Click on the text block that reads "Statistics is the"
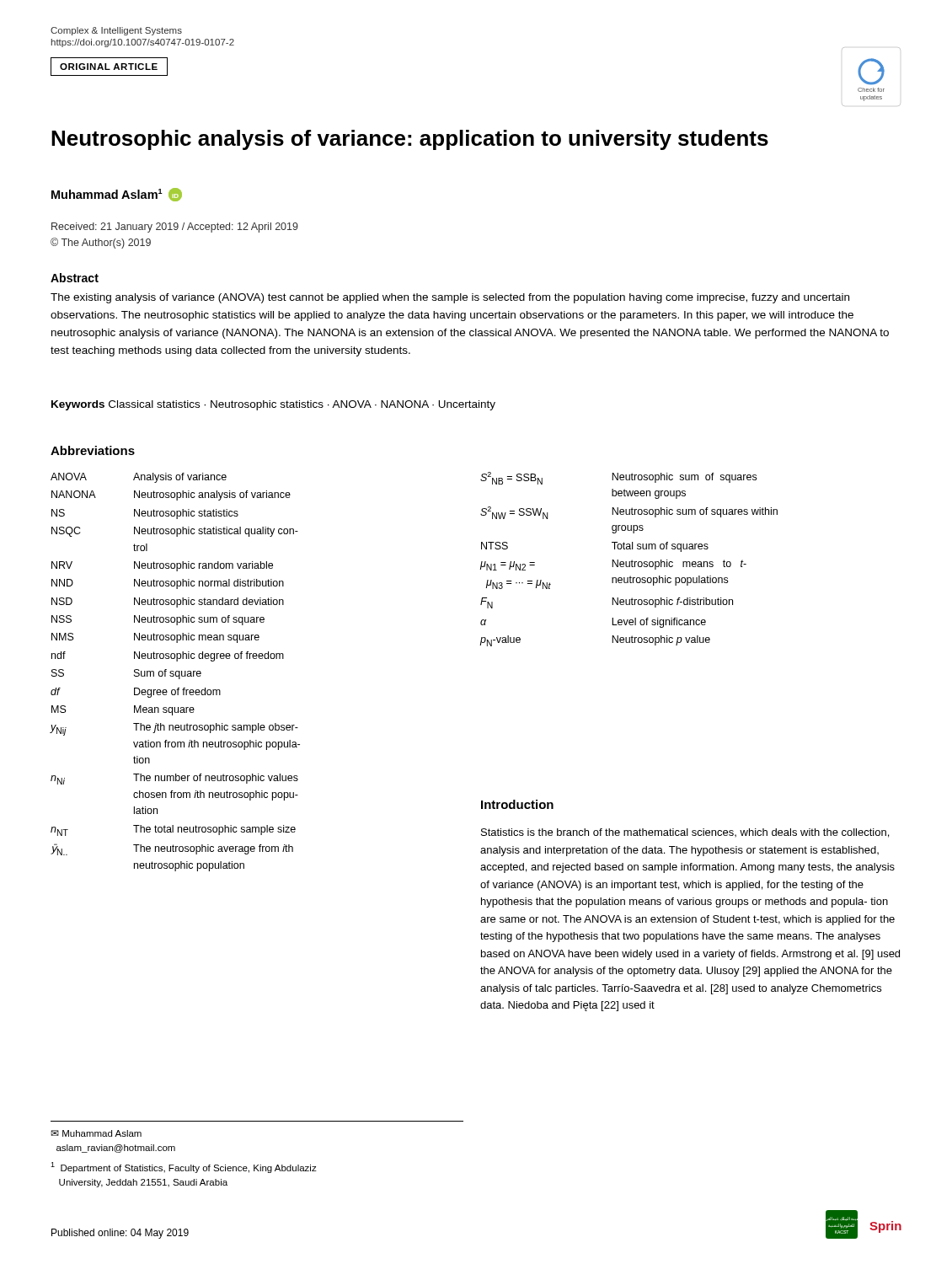The height and width of the screenshot is (1264, 952). click(x=690, y=919)
